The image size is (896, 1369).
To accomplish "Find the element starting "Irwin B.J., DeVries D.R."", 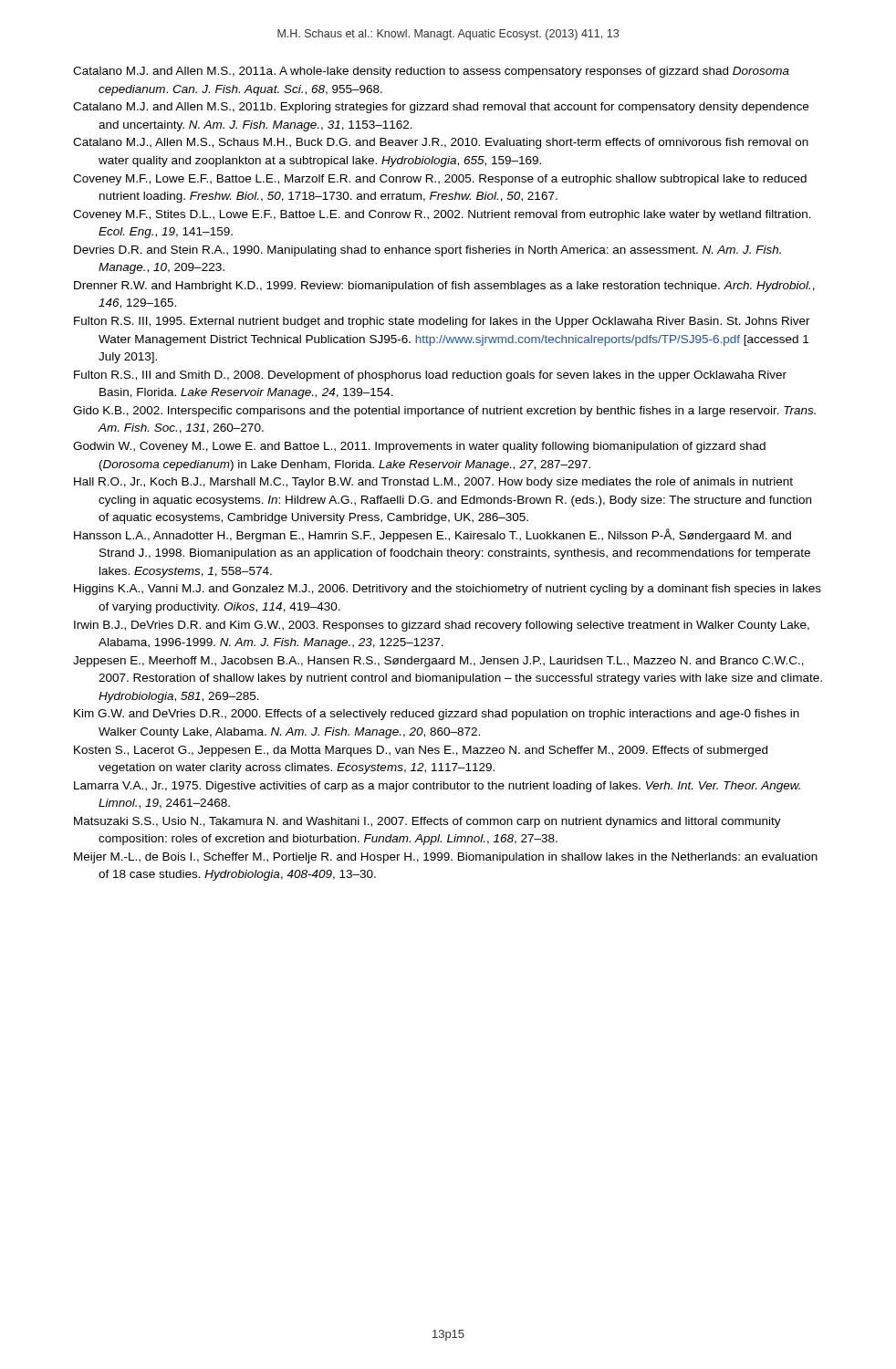I will point(448,634).
